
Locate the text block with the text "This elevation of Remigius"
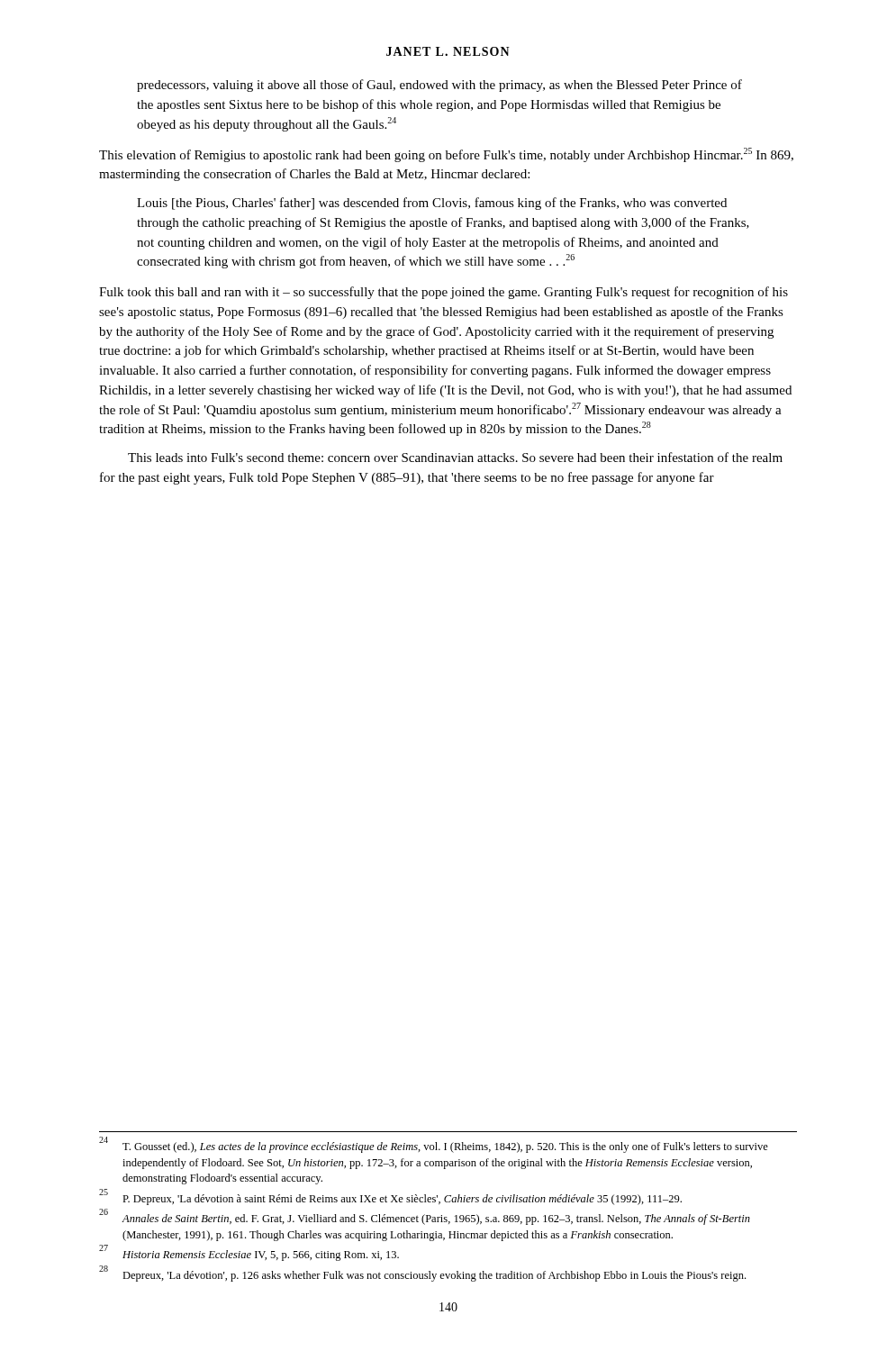447,163
